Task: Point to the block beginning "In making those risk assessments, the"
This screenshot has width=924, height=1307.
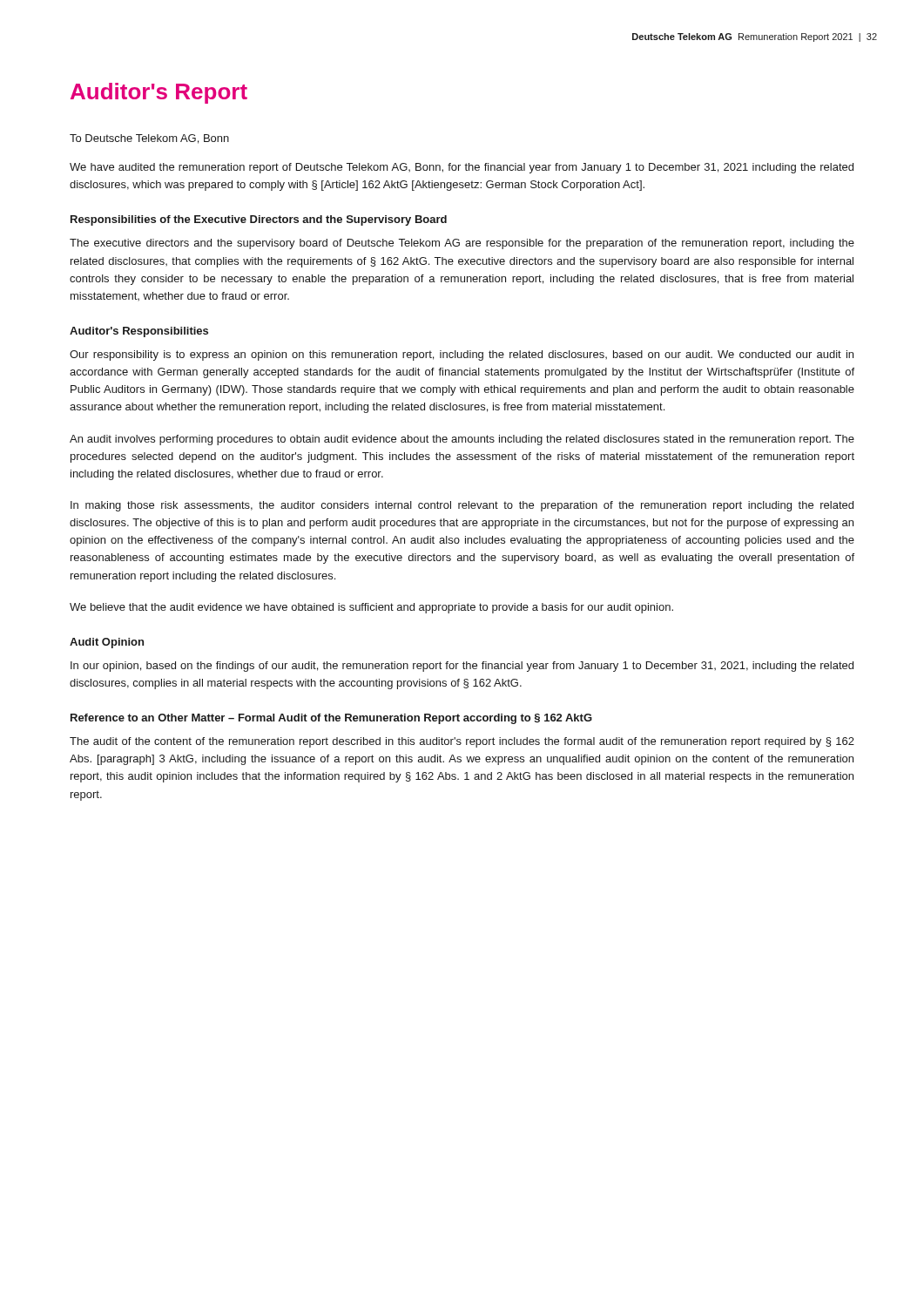Action: (462, 540)
